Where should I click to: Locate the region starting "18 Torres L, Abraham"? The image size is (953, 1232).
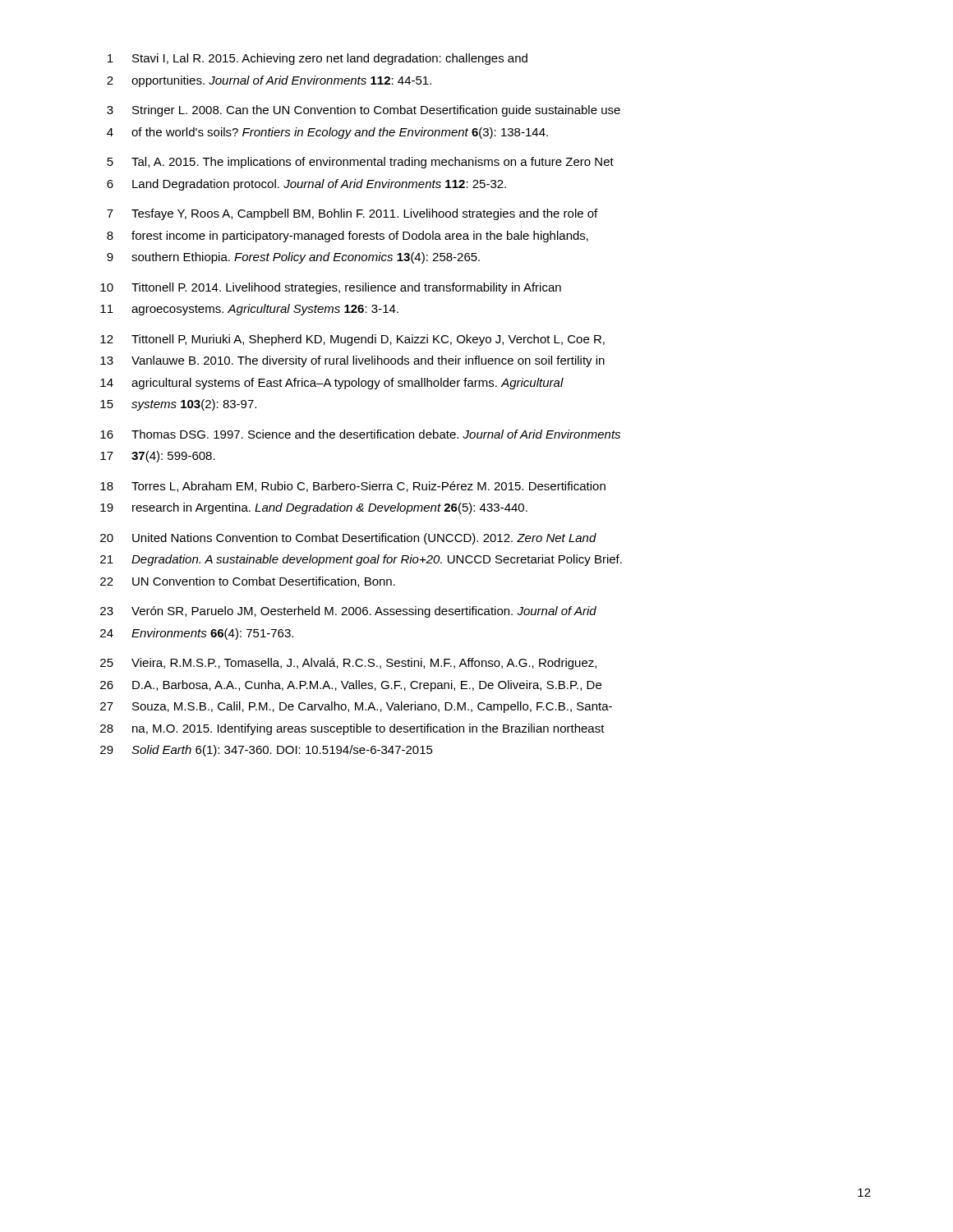(476, 486)
